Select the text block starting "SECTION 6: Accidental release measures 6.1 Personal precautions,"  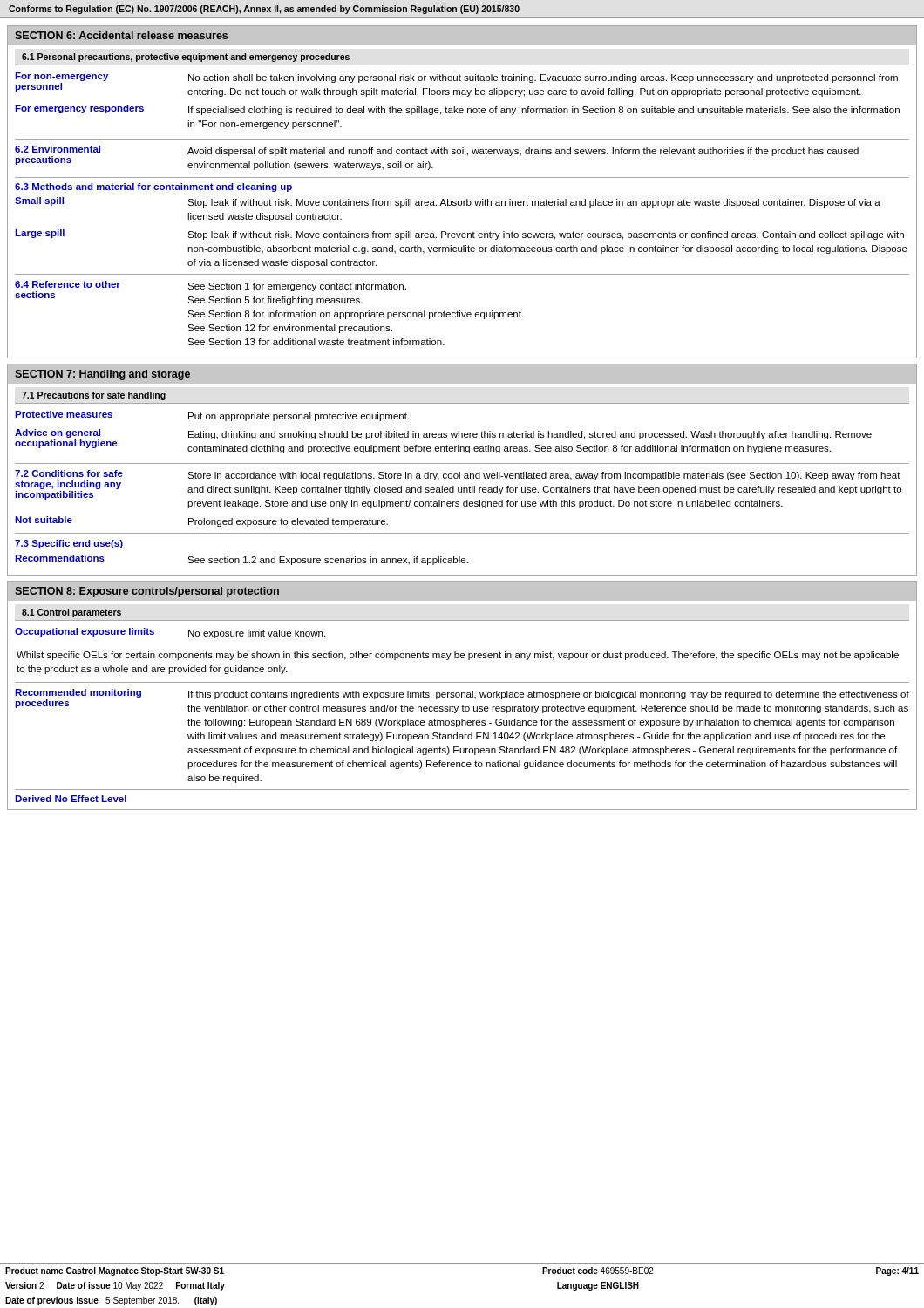tap(462, 192)
